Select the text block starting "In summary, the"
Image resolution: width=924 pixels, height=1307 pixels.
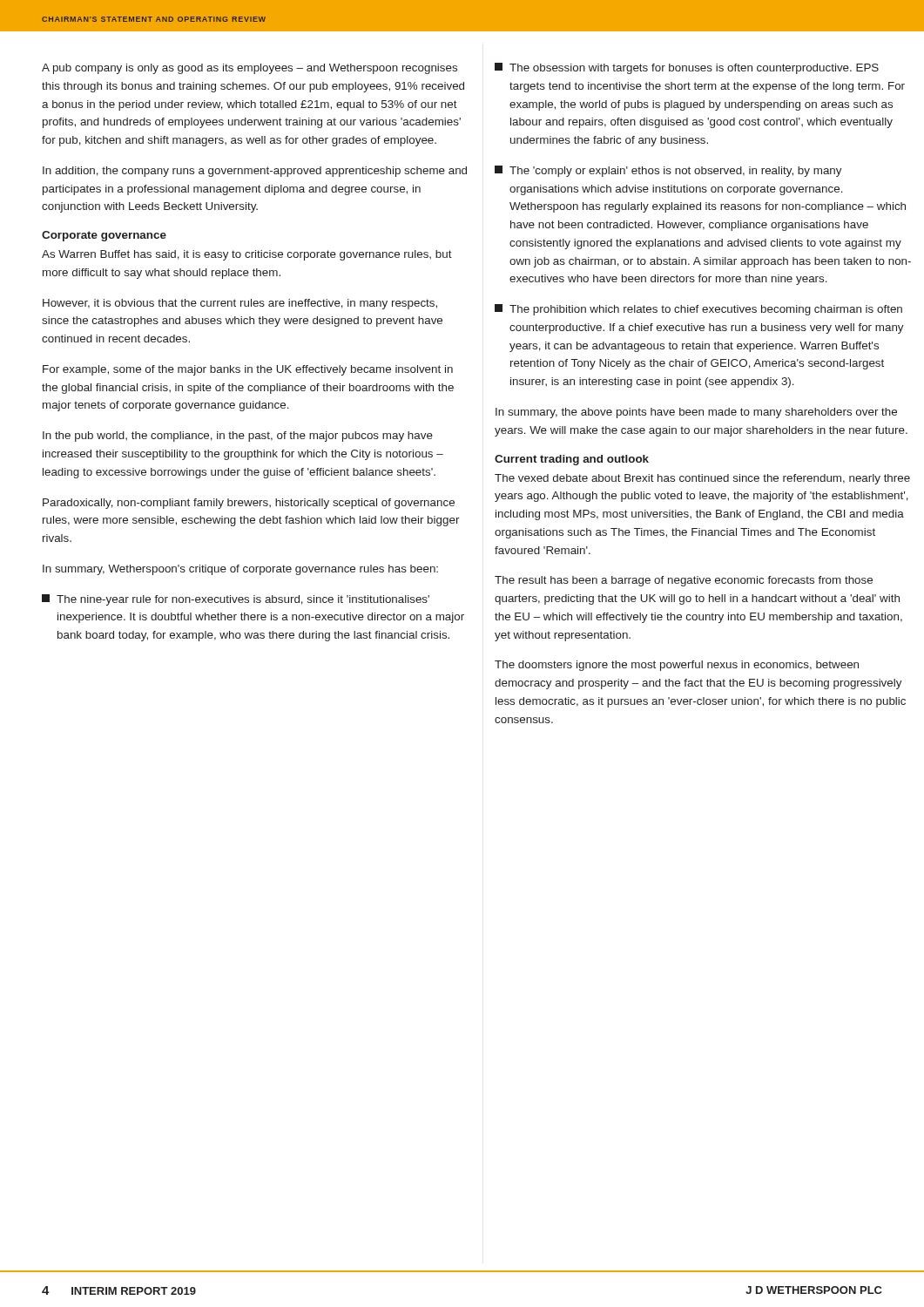tap(701, 421)
